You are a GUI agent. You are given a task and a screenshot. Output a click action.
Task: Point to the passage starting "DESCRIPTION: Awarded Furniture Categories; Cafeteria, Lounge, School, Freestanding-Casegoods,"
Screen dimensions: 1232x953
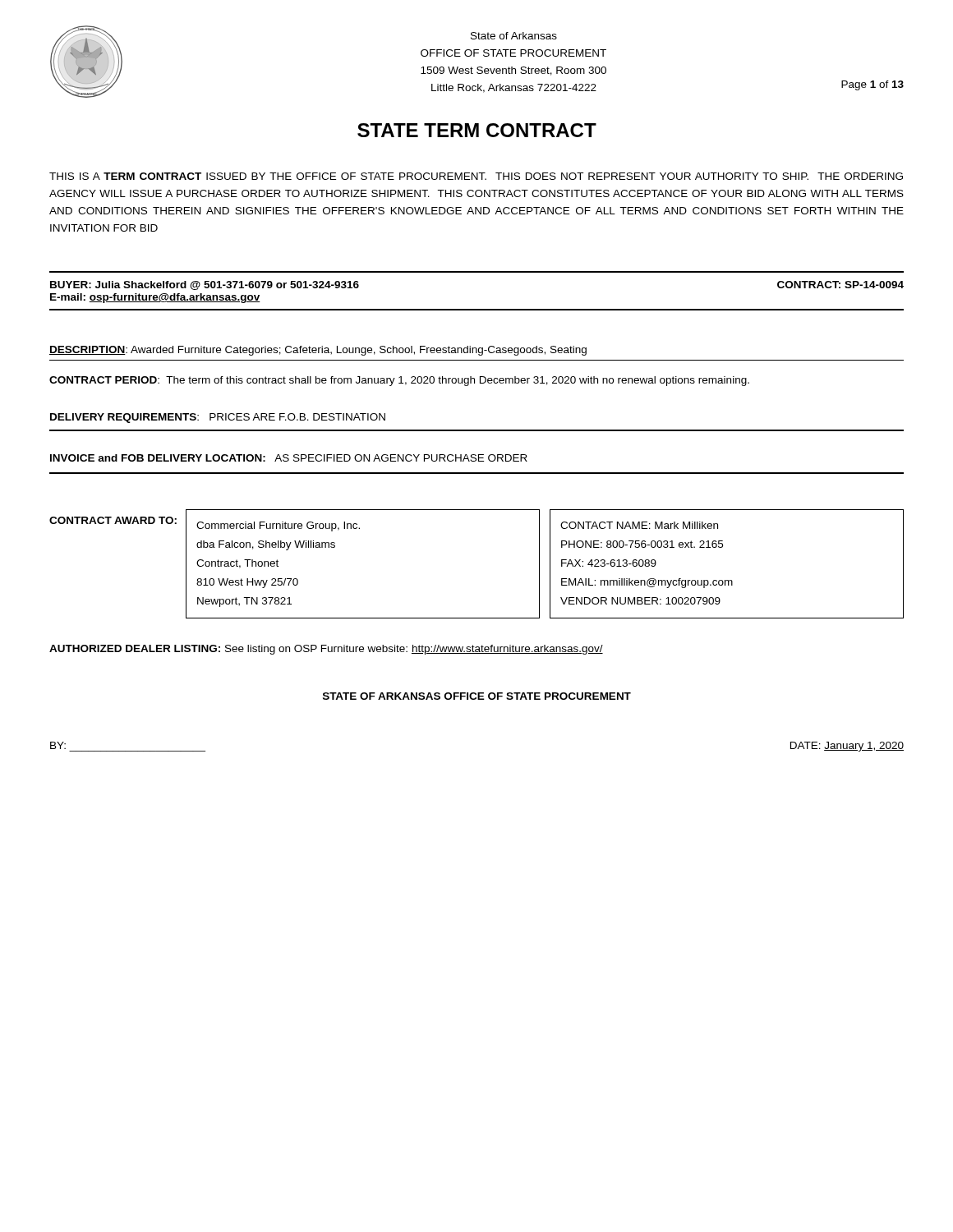[x=318, y=350]
